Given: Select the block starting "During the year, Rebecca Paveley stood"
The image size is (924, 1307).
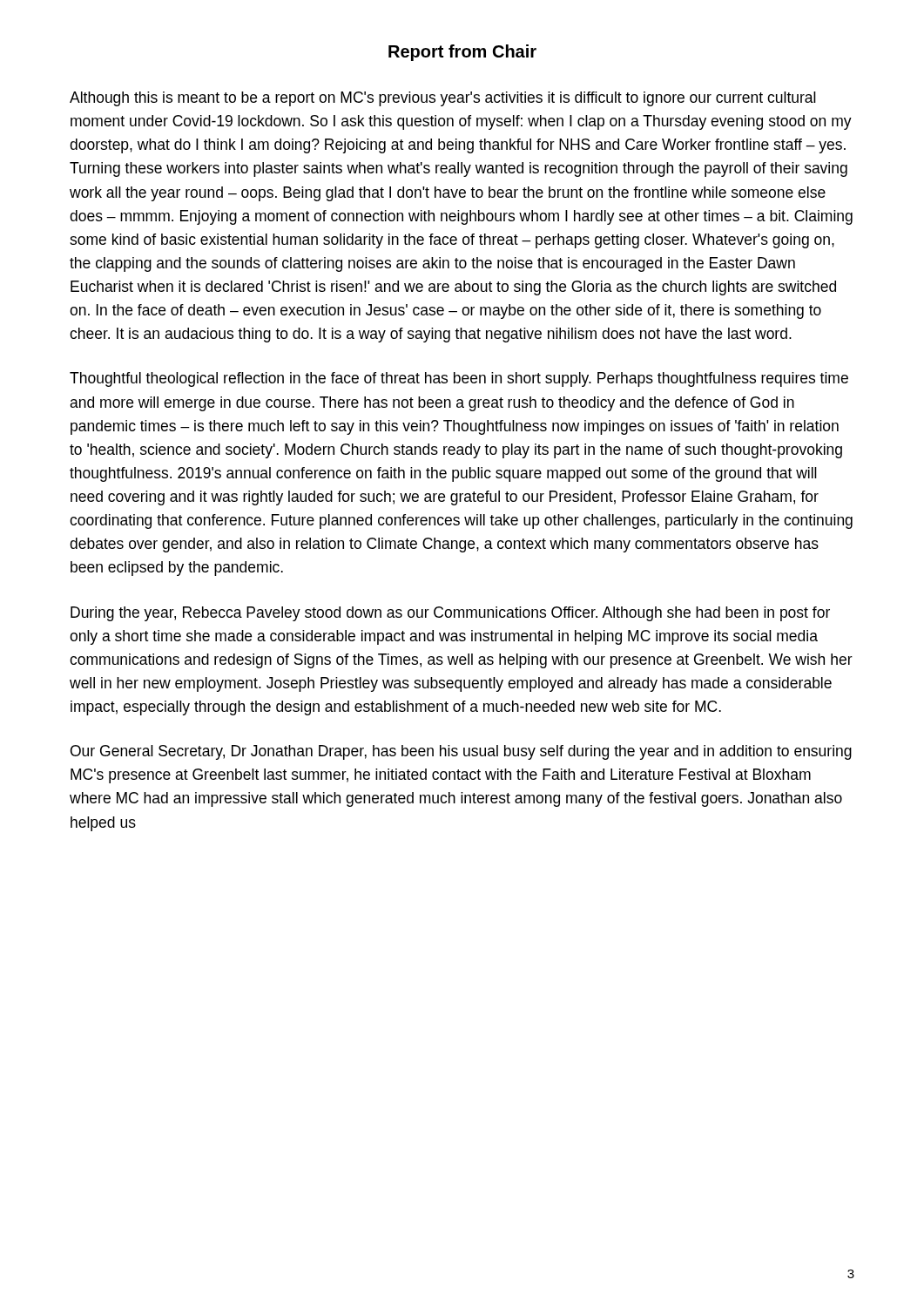Looking at the screenshot, I should coord(461,659).
